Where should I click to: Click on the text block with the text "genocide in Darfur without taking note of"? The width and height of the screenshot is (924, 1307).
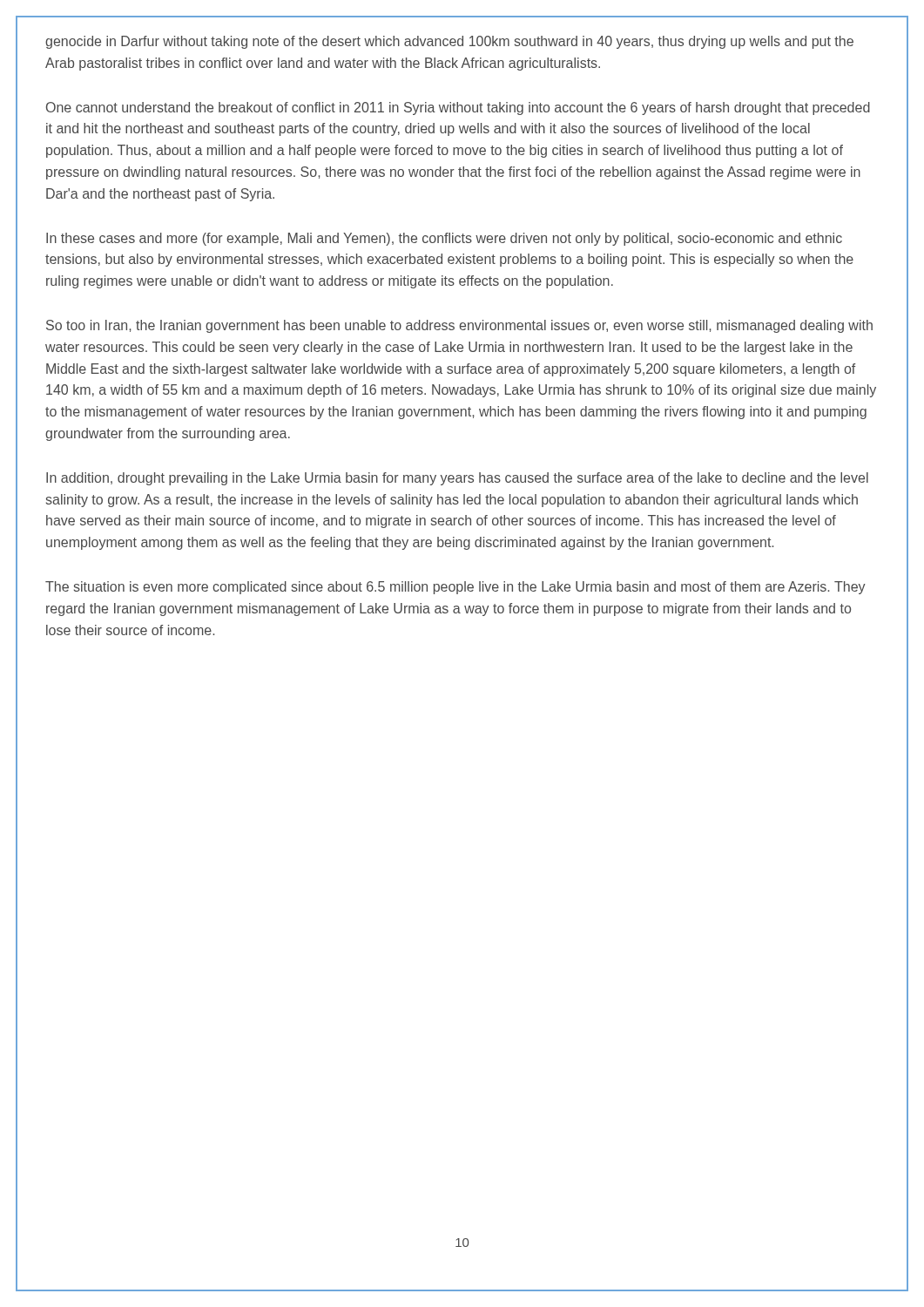tap(450, 52)
